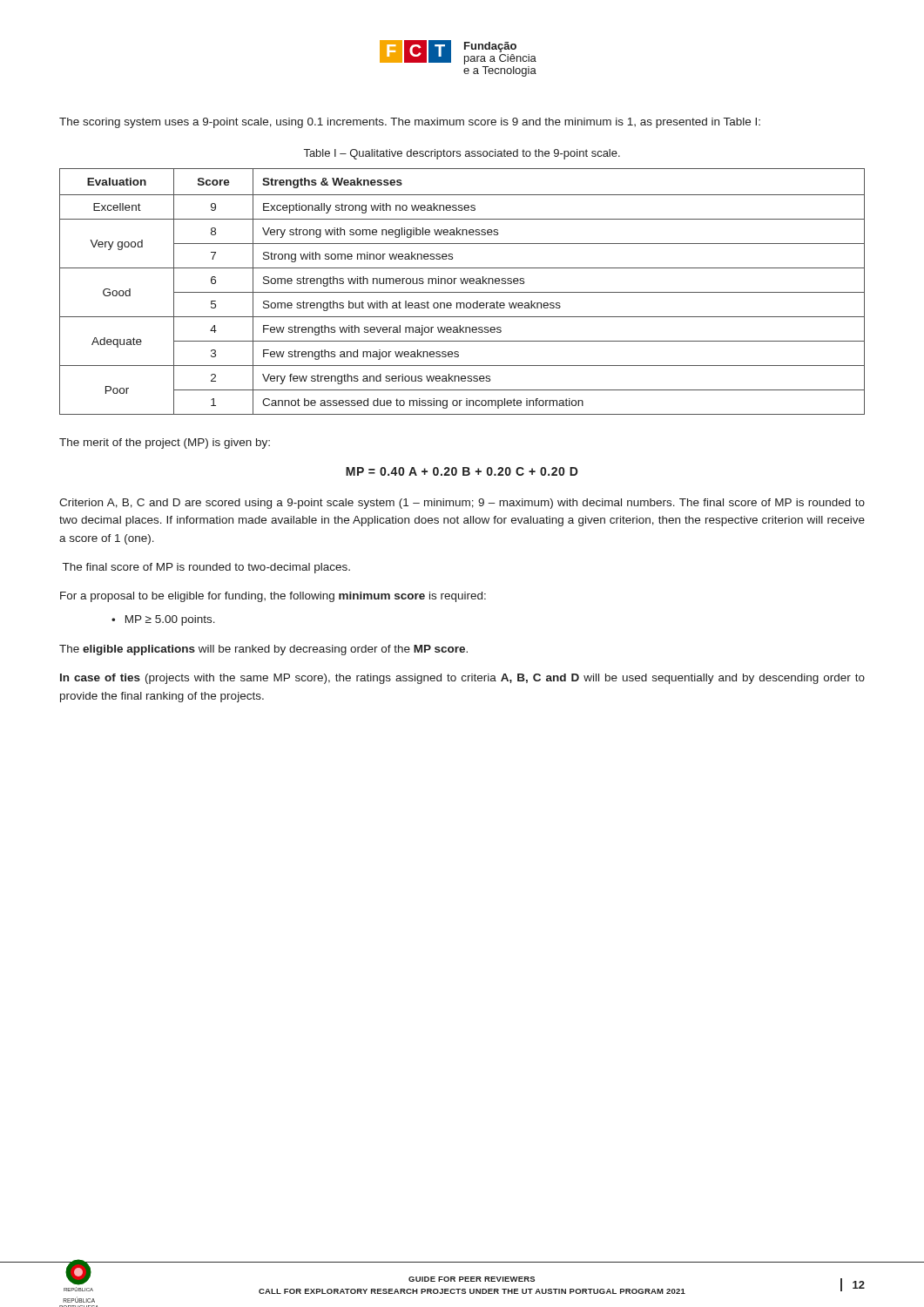Locate the text block with the text "For a proposal to be eligible"
924x1307 pixels.
click(x=273, y=596)
